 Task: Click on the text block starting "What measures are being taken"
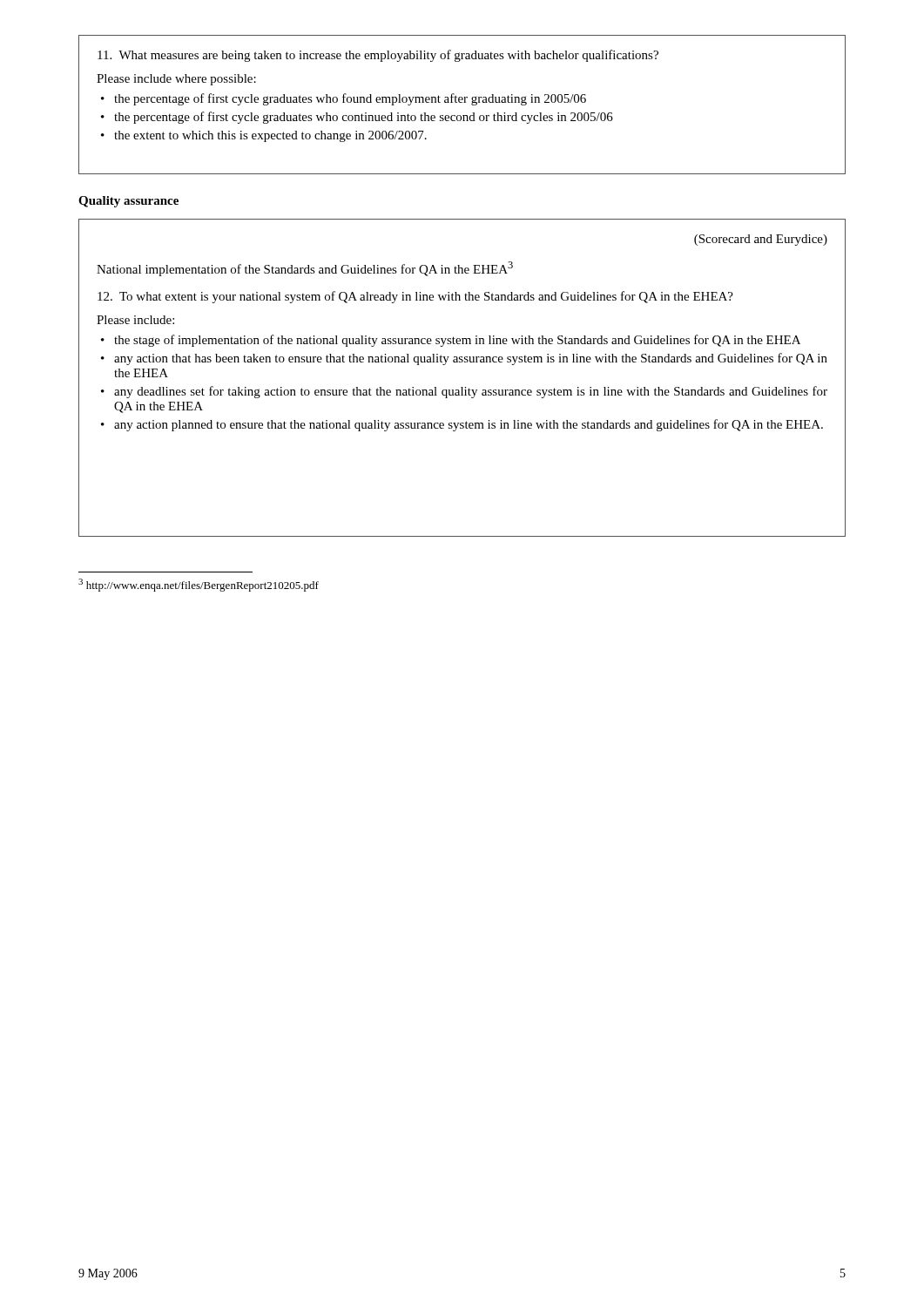coord(462,95)
